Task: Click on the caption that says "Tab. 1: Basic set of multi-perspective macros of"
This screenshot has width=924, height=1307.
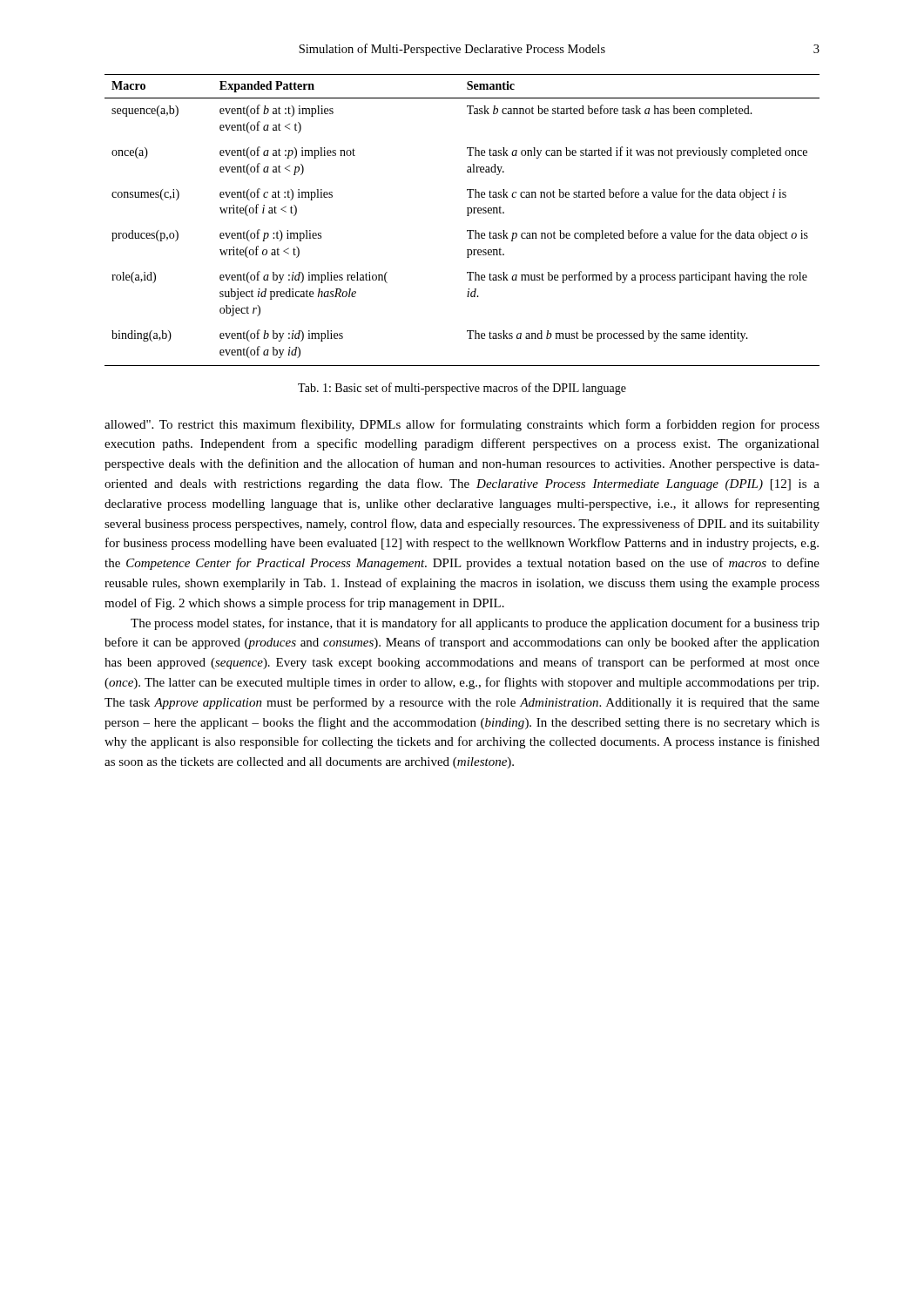Action: [462, 388]
